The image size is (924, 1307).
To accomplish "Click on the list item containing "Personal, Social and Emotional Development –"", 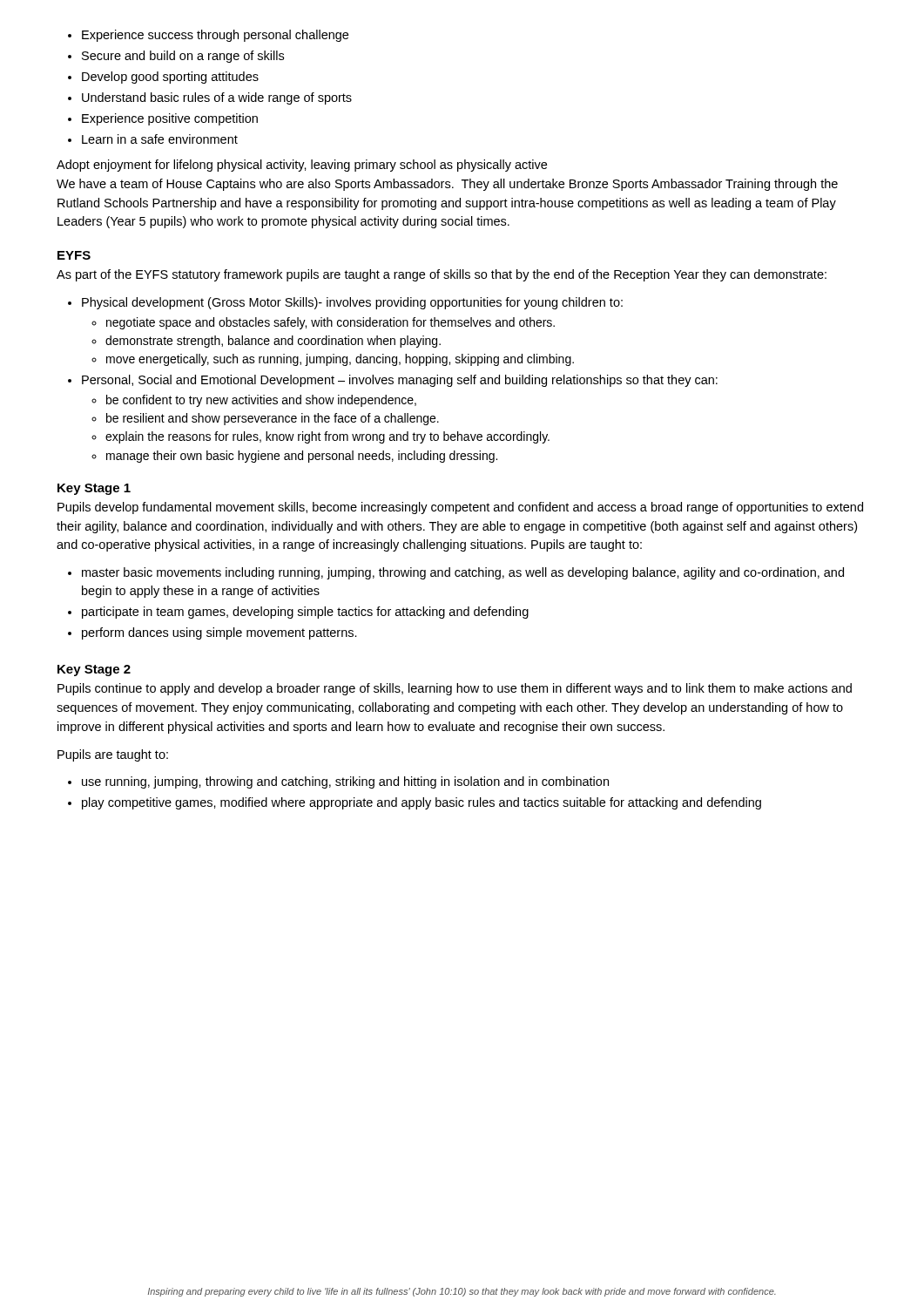I will pyautogui.click(x=400, y=381).
